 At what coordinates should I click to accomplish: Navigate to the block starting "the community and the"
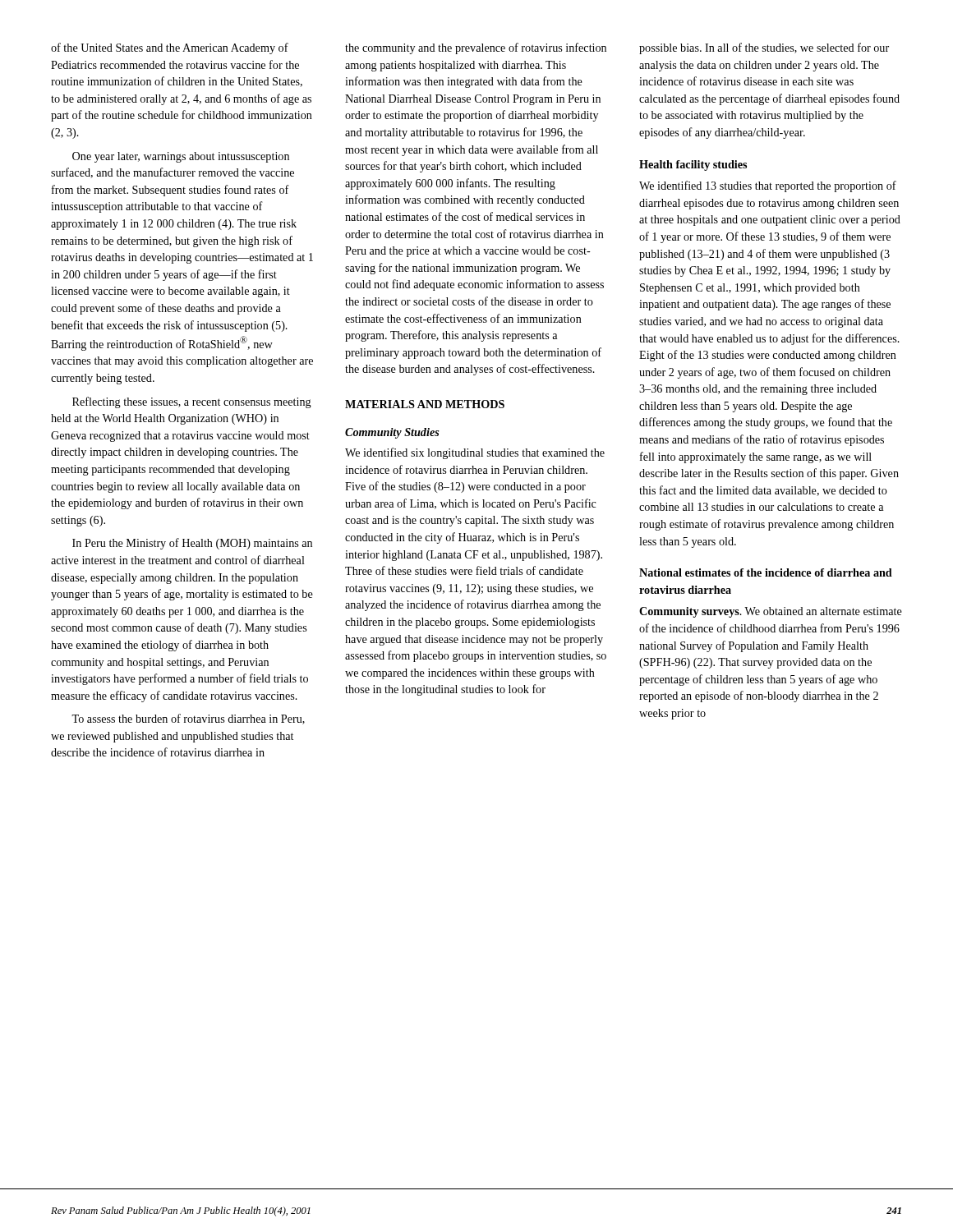coord(476,209)
